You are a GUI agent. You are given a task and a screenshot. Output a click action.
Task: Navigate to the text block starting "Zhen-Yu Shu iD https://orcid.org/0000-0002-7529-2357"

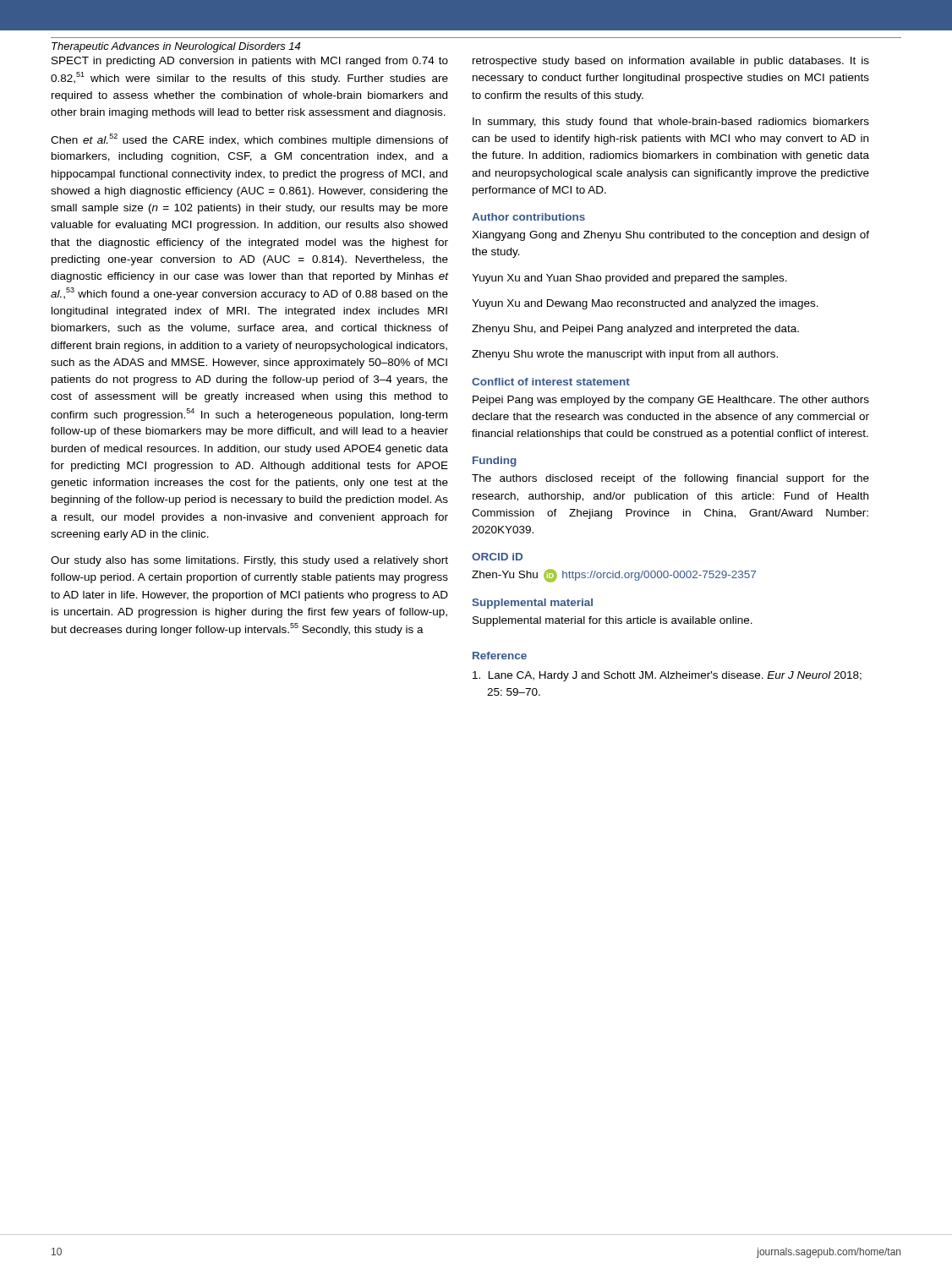tap(670, 575)
